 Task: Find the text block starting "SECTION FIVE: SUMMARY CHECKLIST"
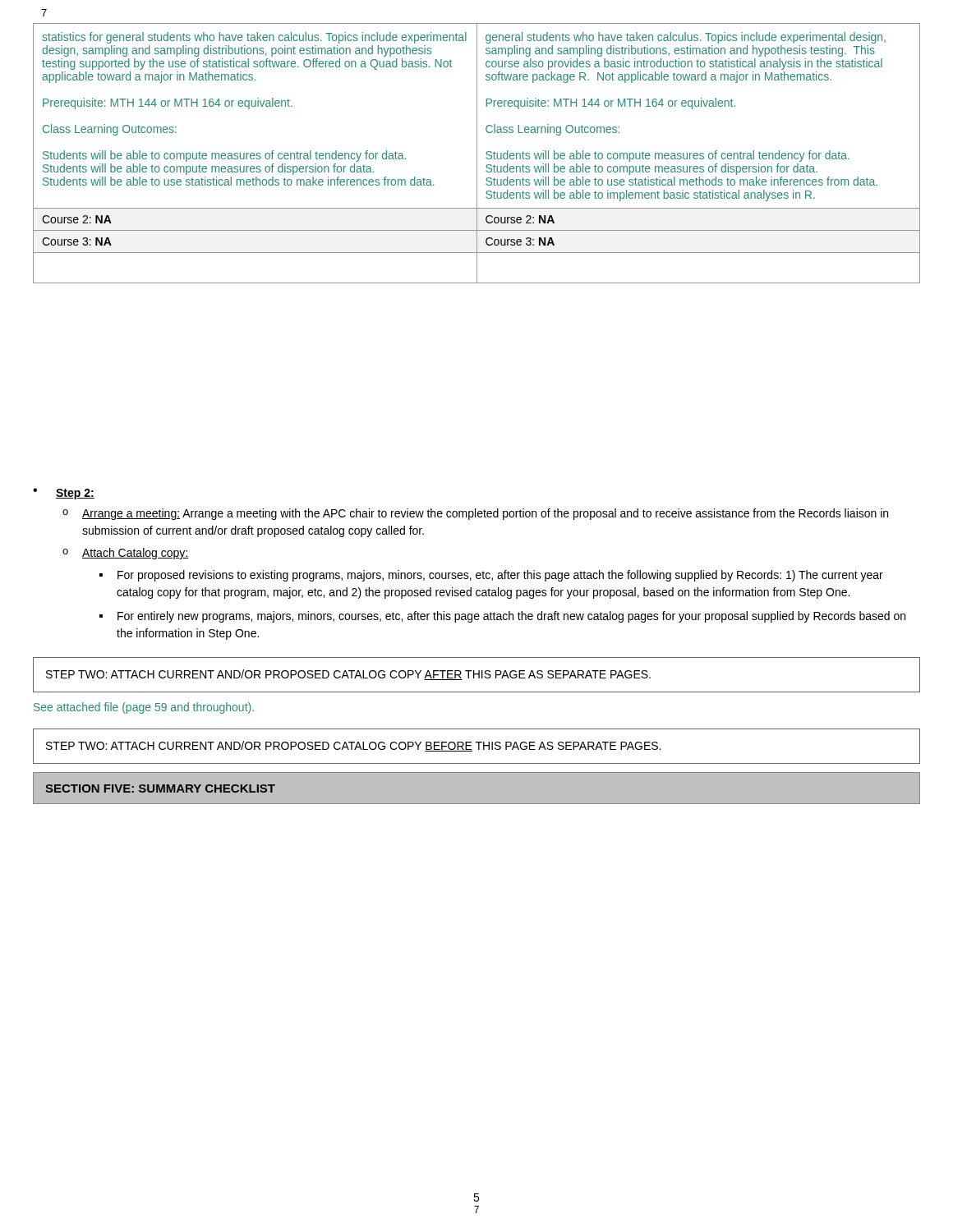pyautogui.click(x=160, y=788)
